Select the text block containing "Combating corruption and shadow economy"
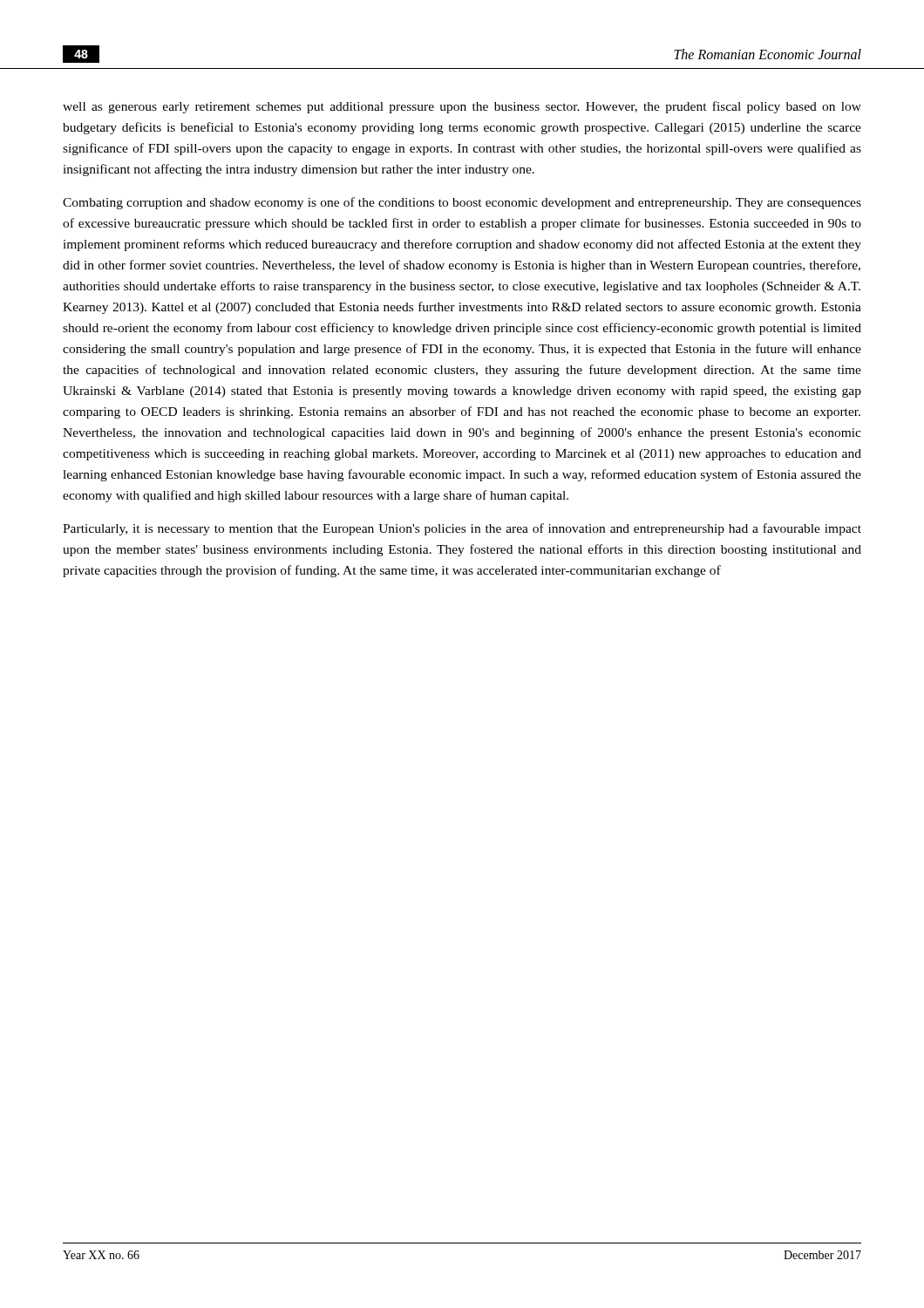Image resolution: width=924 pixels, height=1308 pixels. [462, 349]
